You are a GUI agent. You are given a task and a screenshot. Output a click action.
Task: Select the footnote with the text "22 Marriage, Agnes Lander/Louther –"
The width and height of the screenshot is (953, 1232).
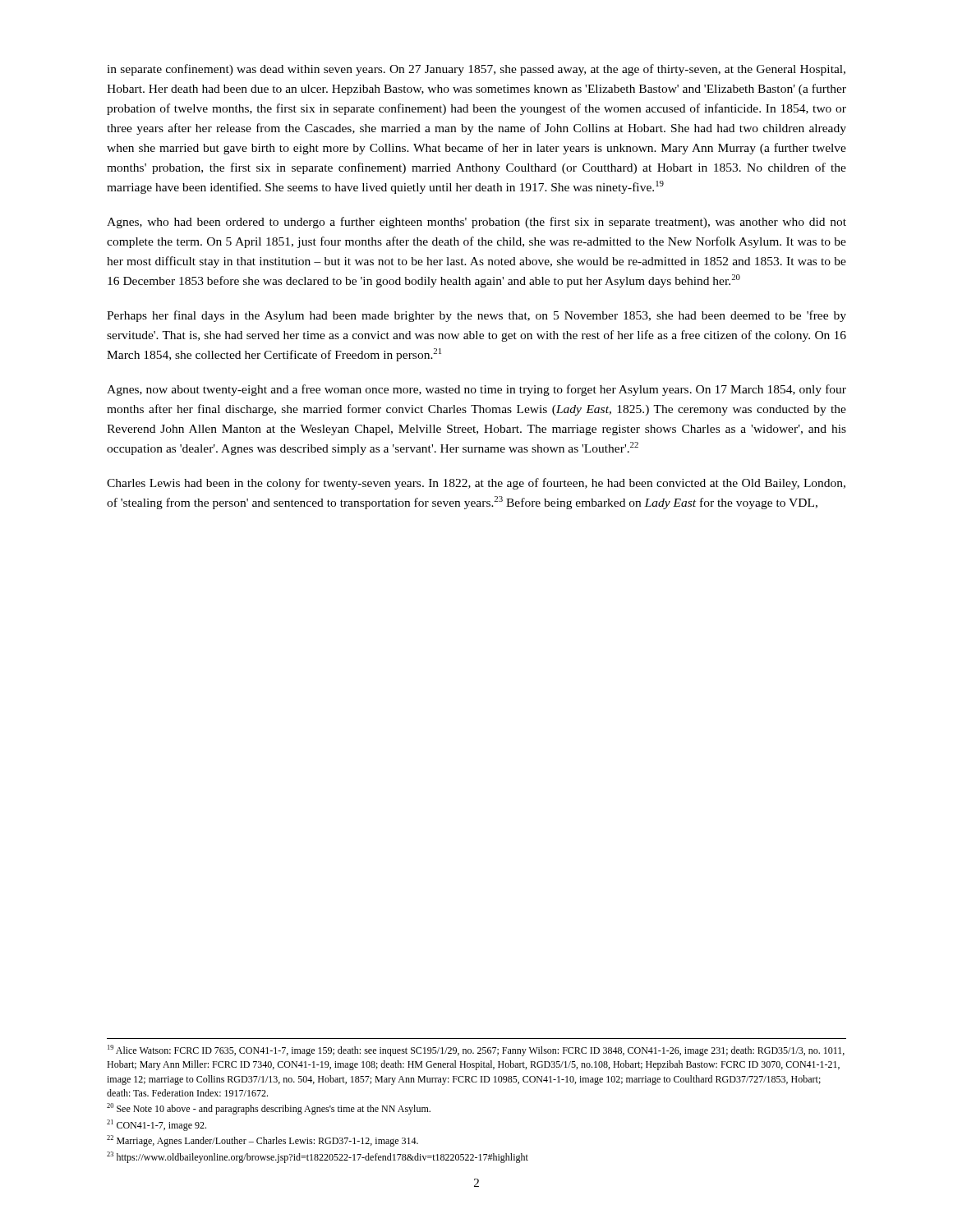coord(262,1141)
